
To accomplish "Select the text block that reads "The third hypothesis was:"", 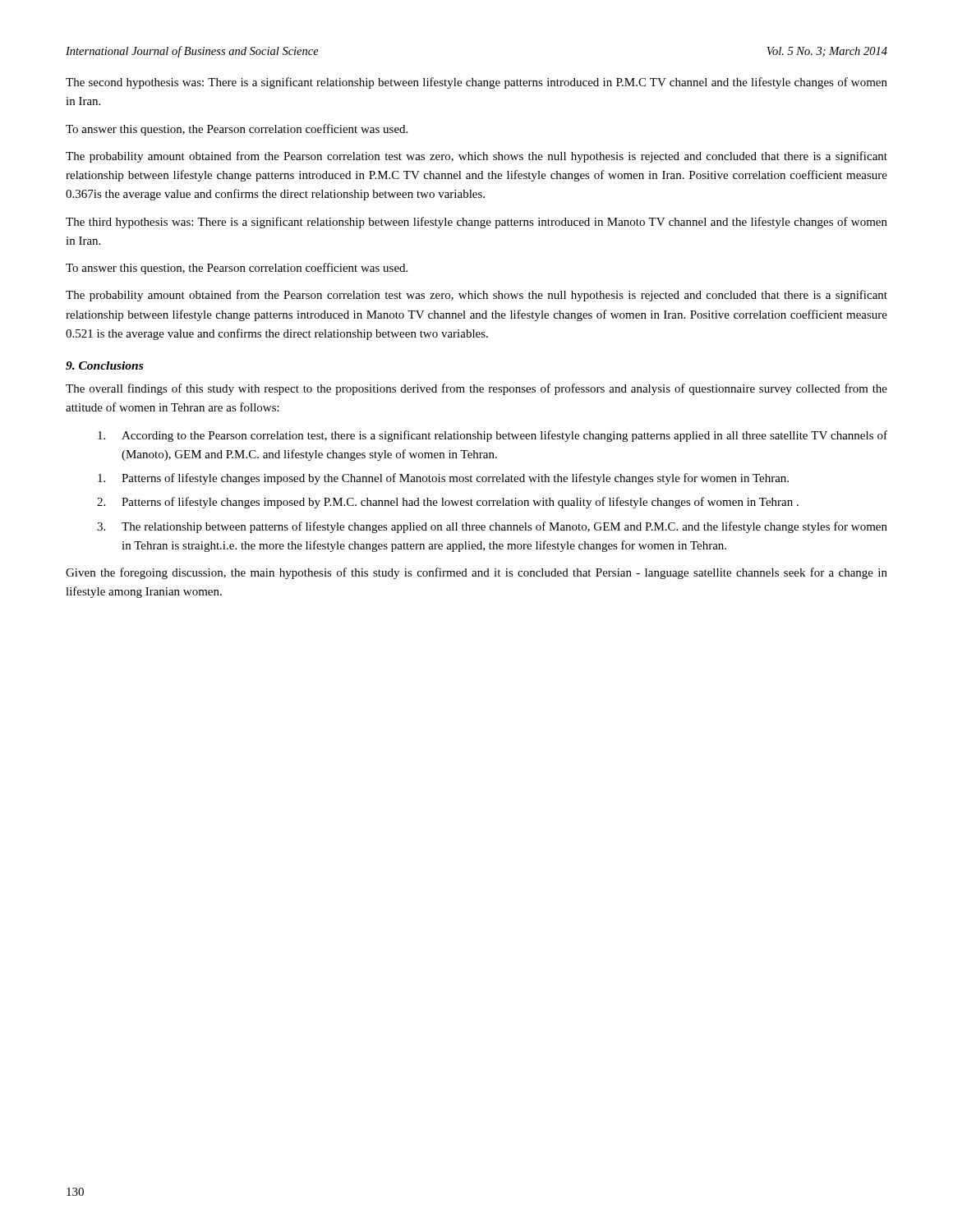I will [x=476, y=231].
